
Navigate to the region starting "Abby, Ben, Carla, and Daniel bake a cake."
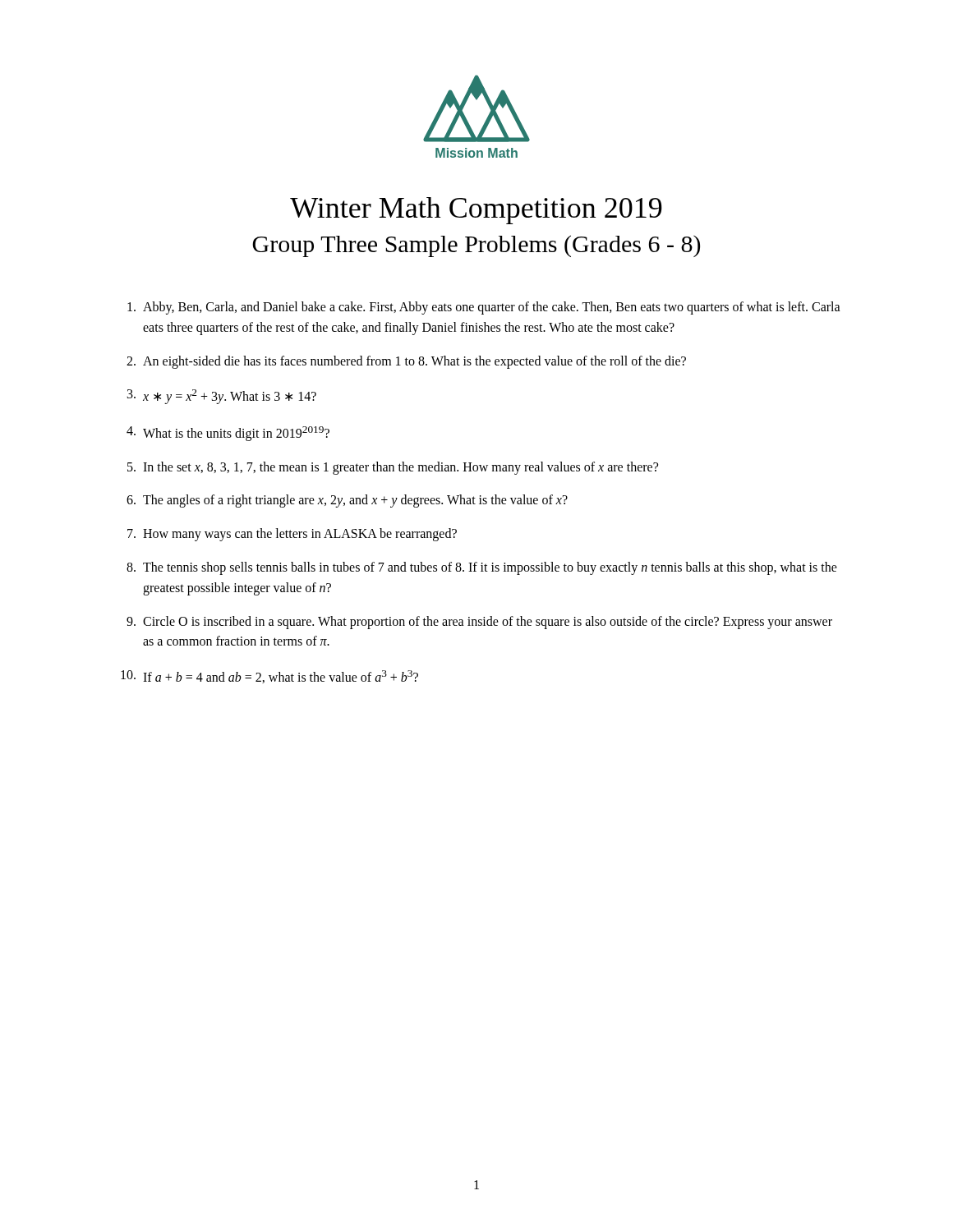[x=476, y=318]
